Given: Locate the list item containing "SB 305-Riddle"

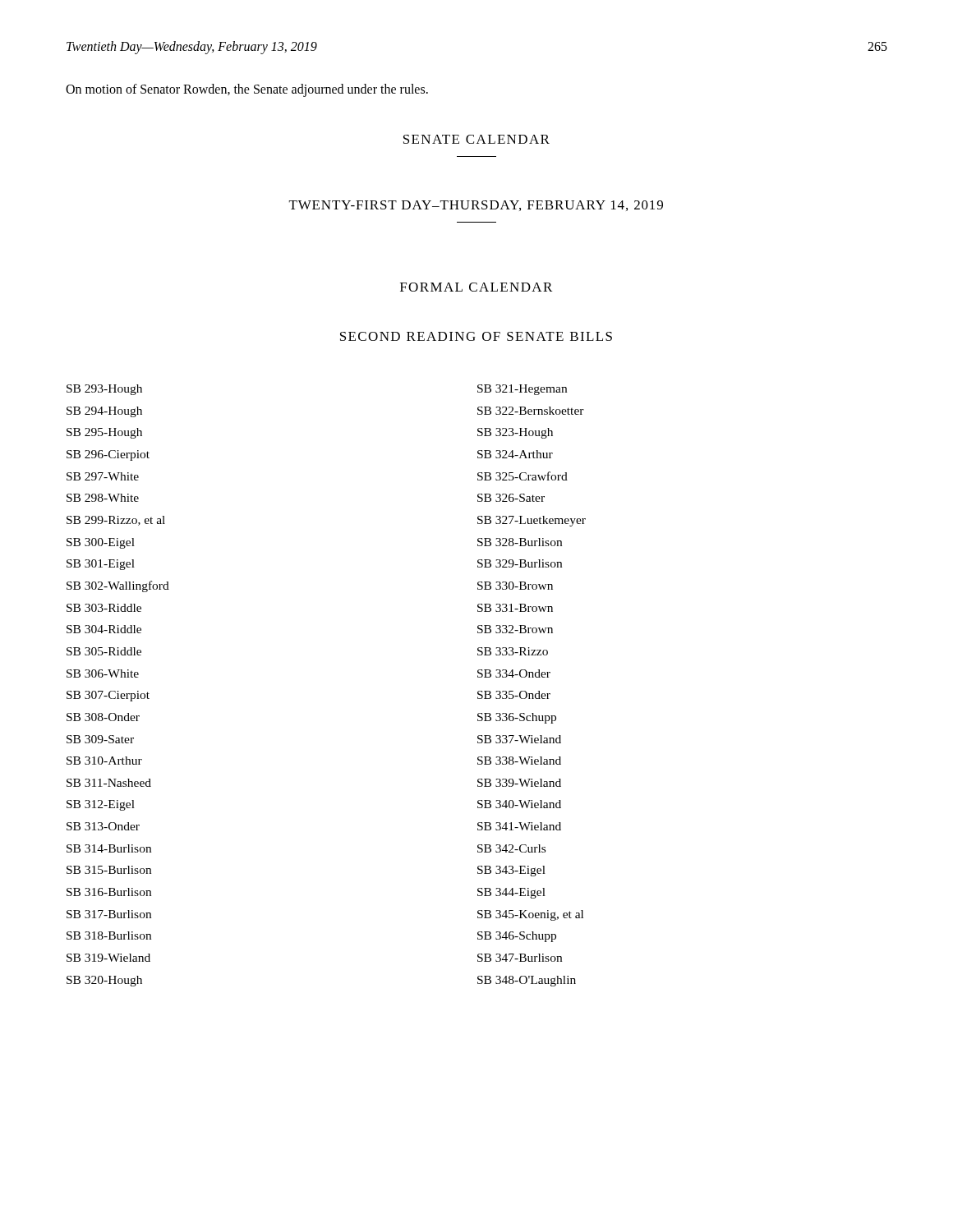Looking at the screenshot, I should point(104,651).
